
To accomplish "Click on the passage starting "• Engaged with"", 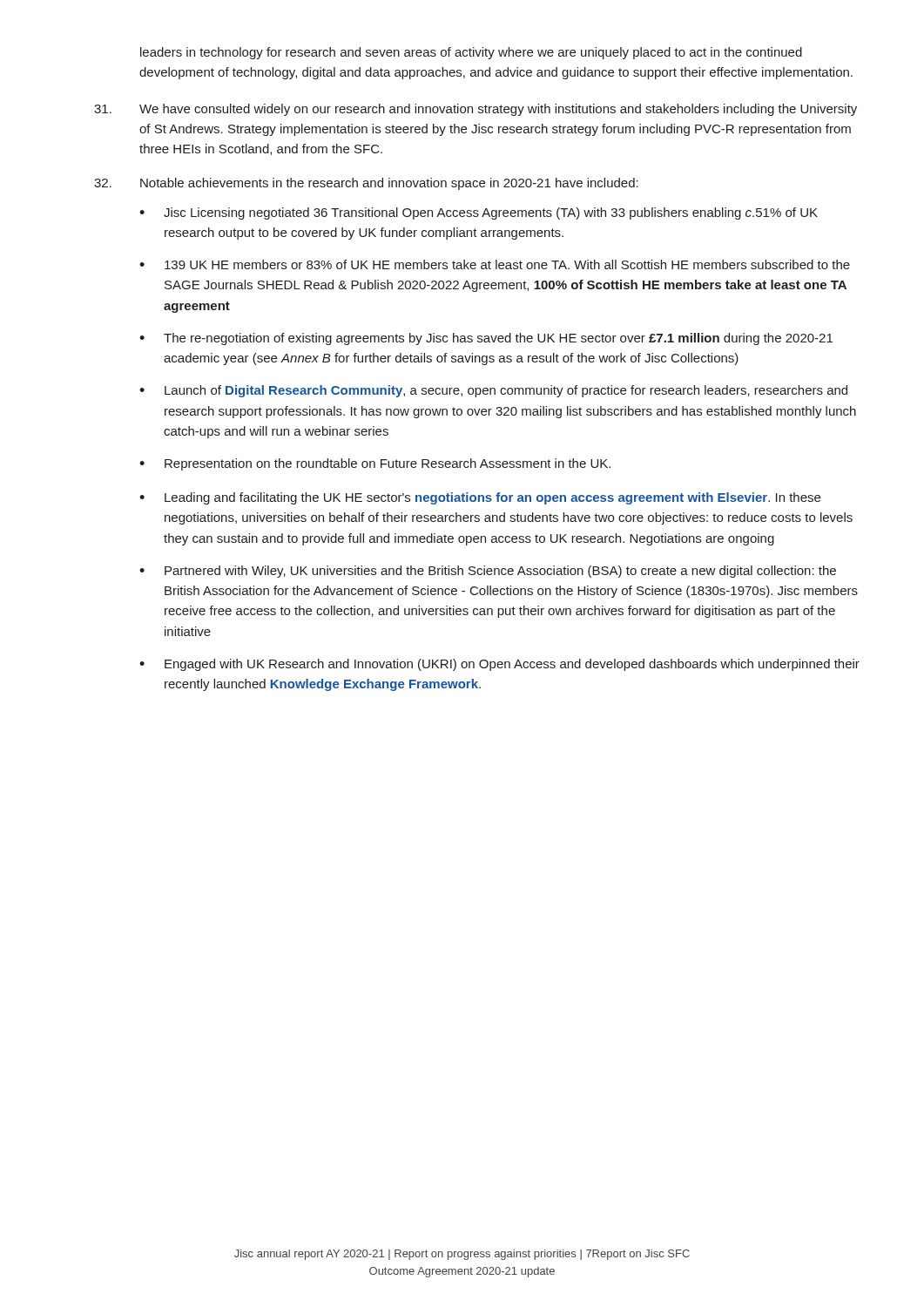I will (500, 674).
